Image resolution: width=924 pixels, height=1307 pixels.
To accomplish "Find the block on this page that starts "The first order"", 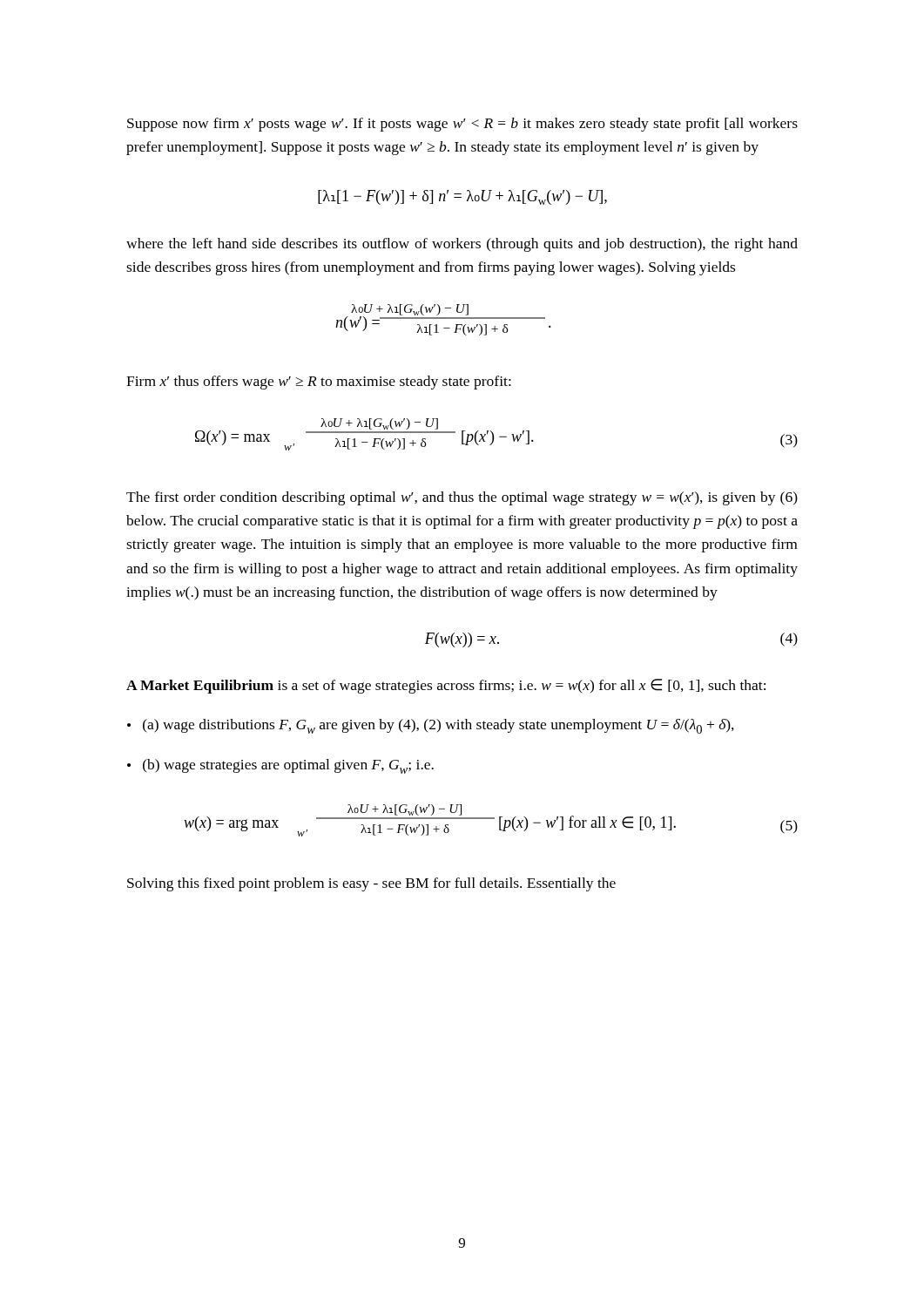I will [462, 544].
